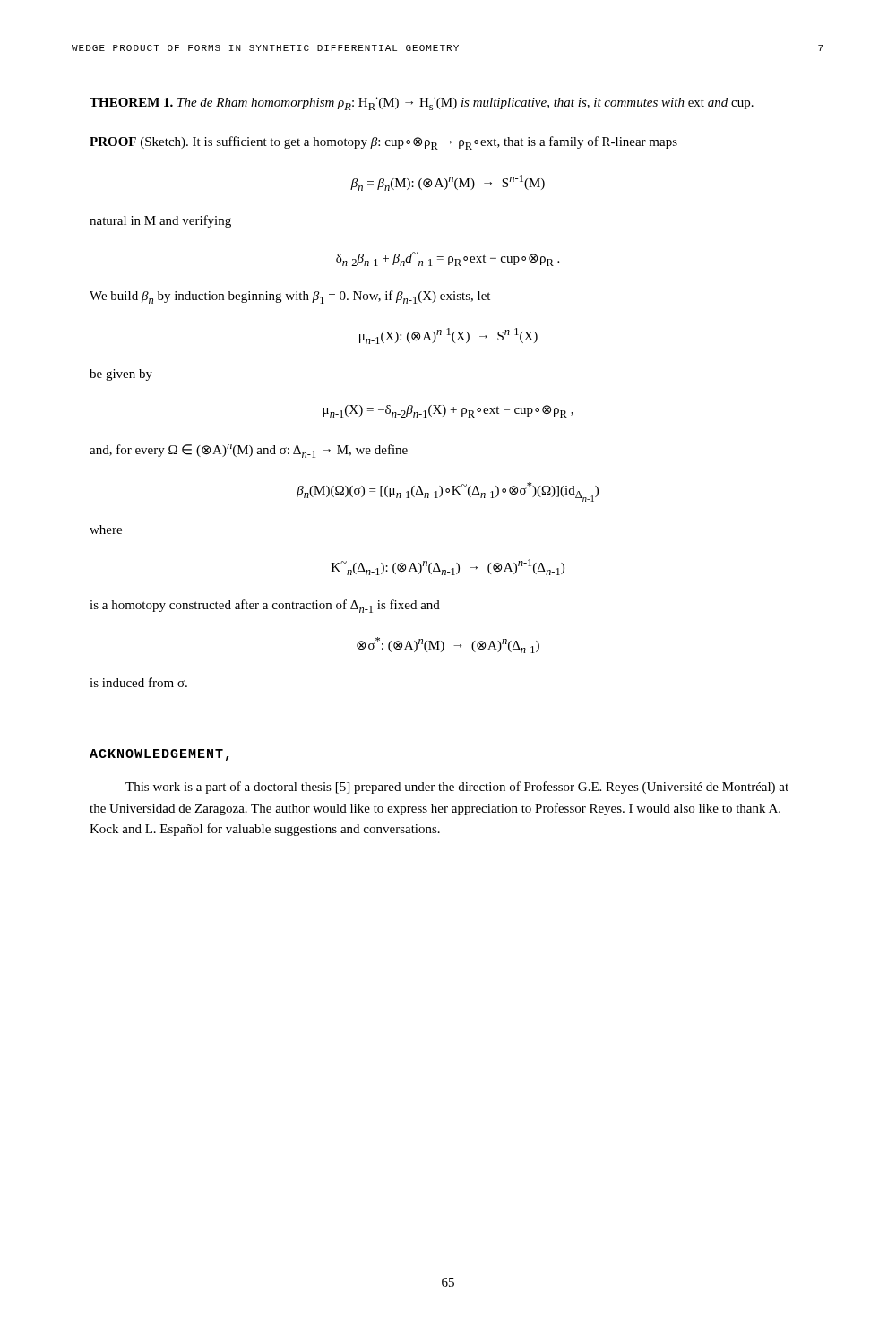Navigate to the block starting "and, for every Ω"
The width and height of the screenshot is (896, 1344).
[249, 449]
